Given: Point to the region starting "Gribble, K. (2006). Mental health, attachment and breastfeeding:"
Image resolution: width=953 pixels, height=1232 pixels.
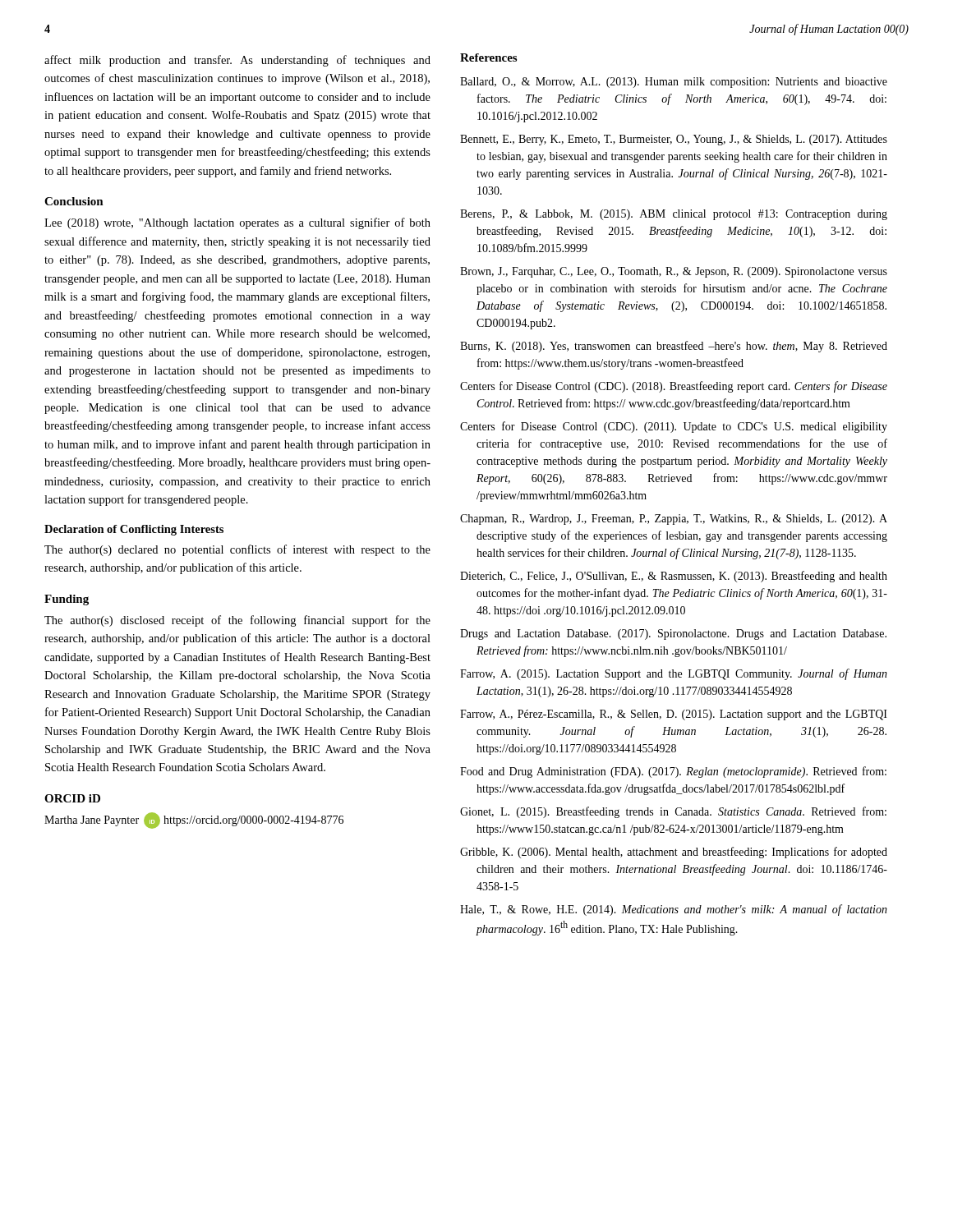Looking at the screenshot, I should click(x=674, y=869).
